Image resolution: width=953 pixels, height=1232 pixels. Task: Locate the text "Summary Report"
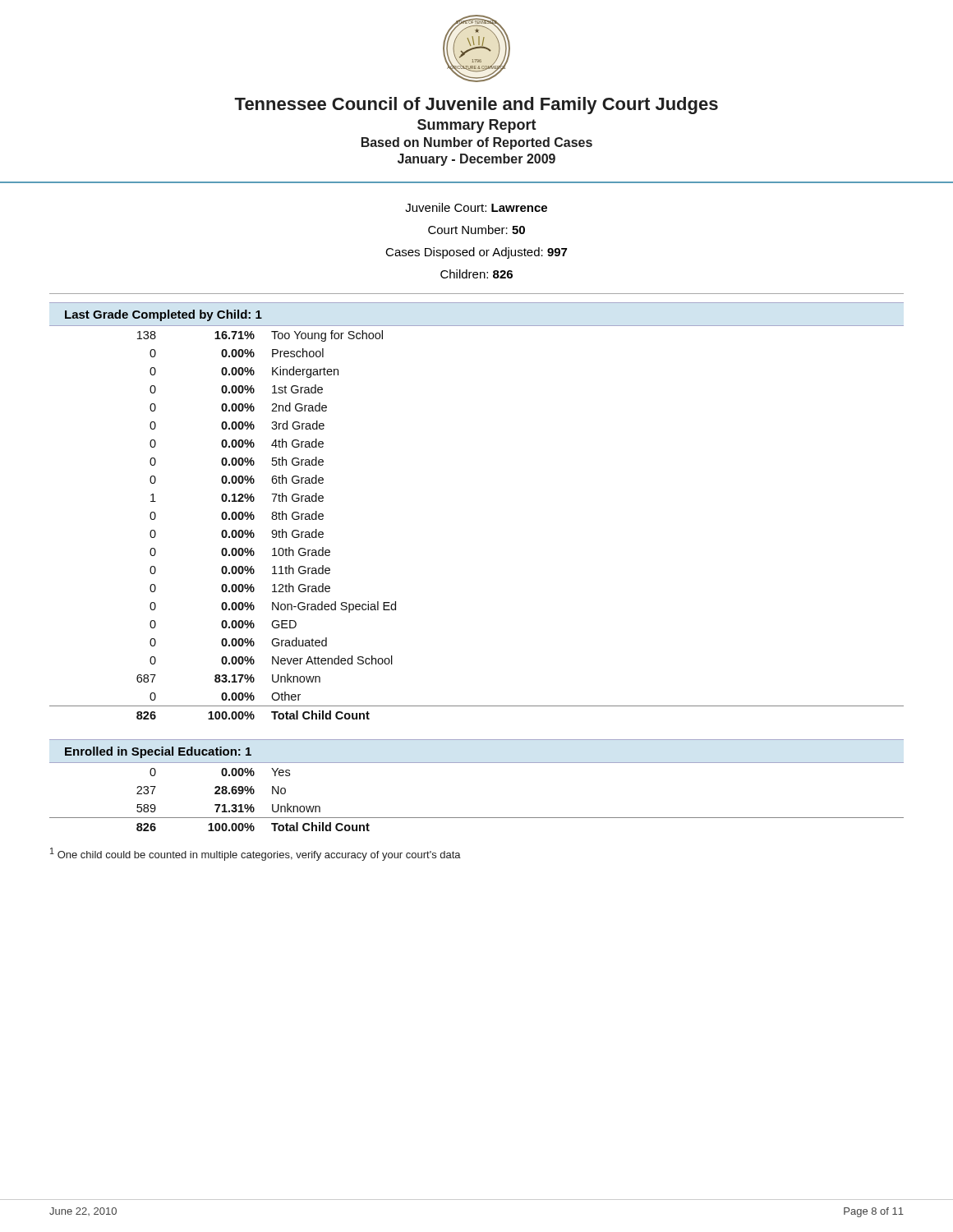click(x=476, y=125)
